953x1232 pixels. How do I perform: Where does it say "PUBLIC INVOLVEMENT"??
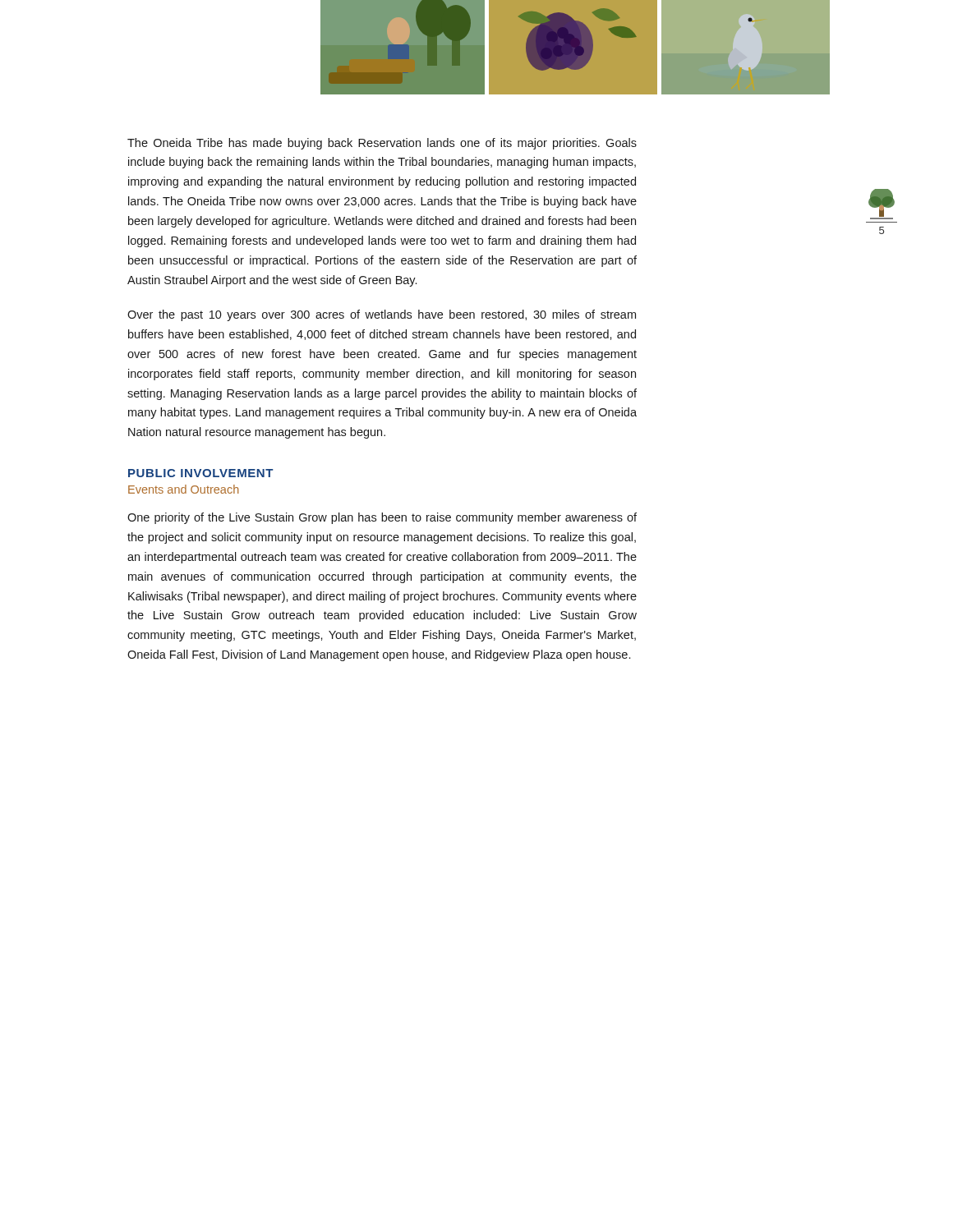pos(201,473)
